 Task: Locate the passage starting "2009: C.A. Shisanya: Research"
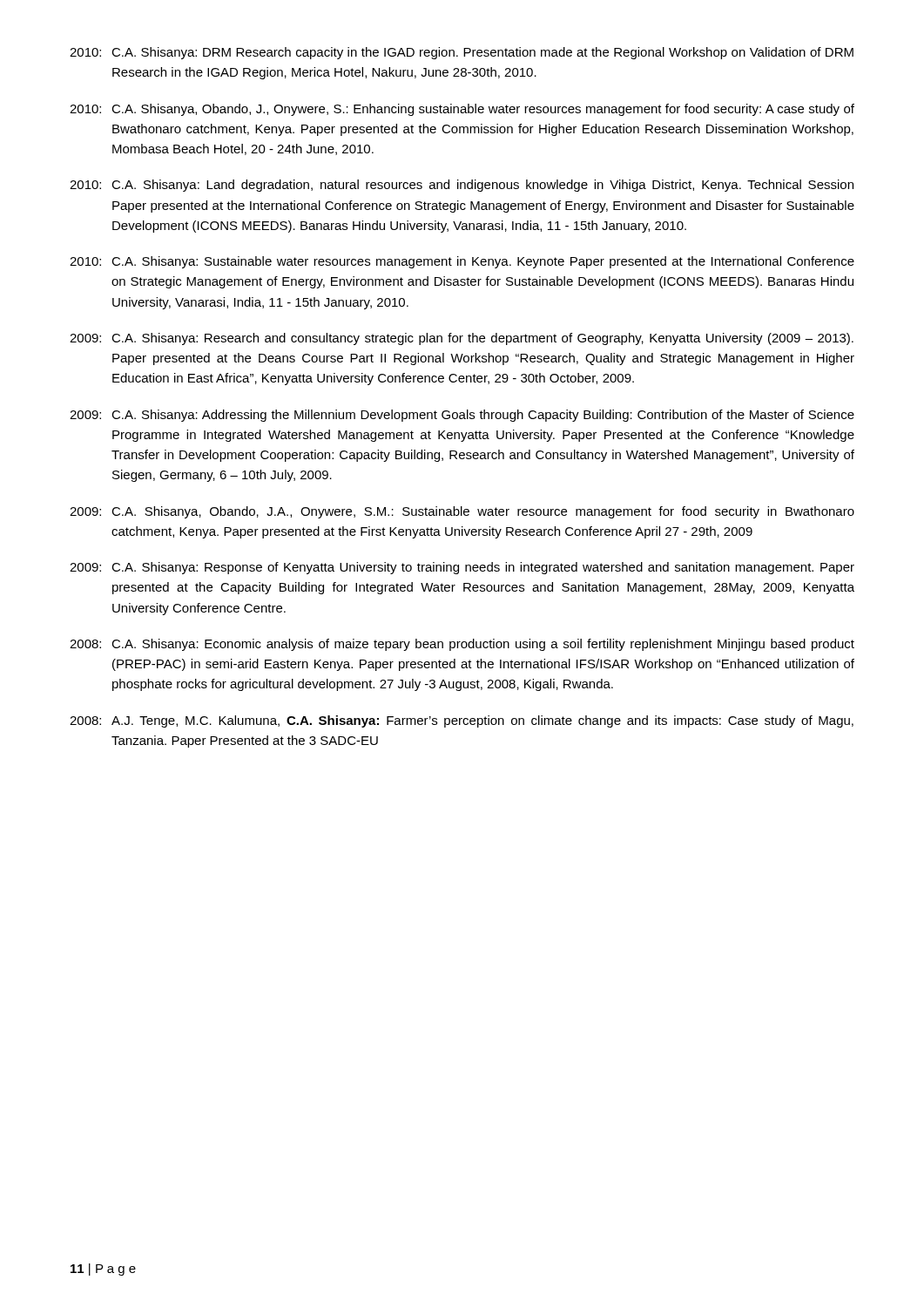(x=462, y=358)
